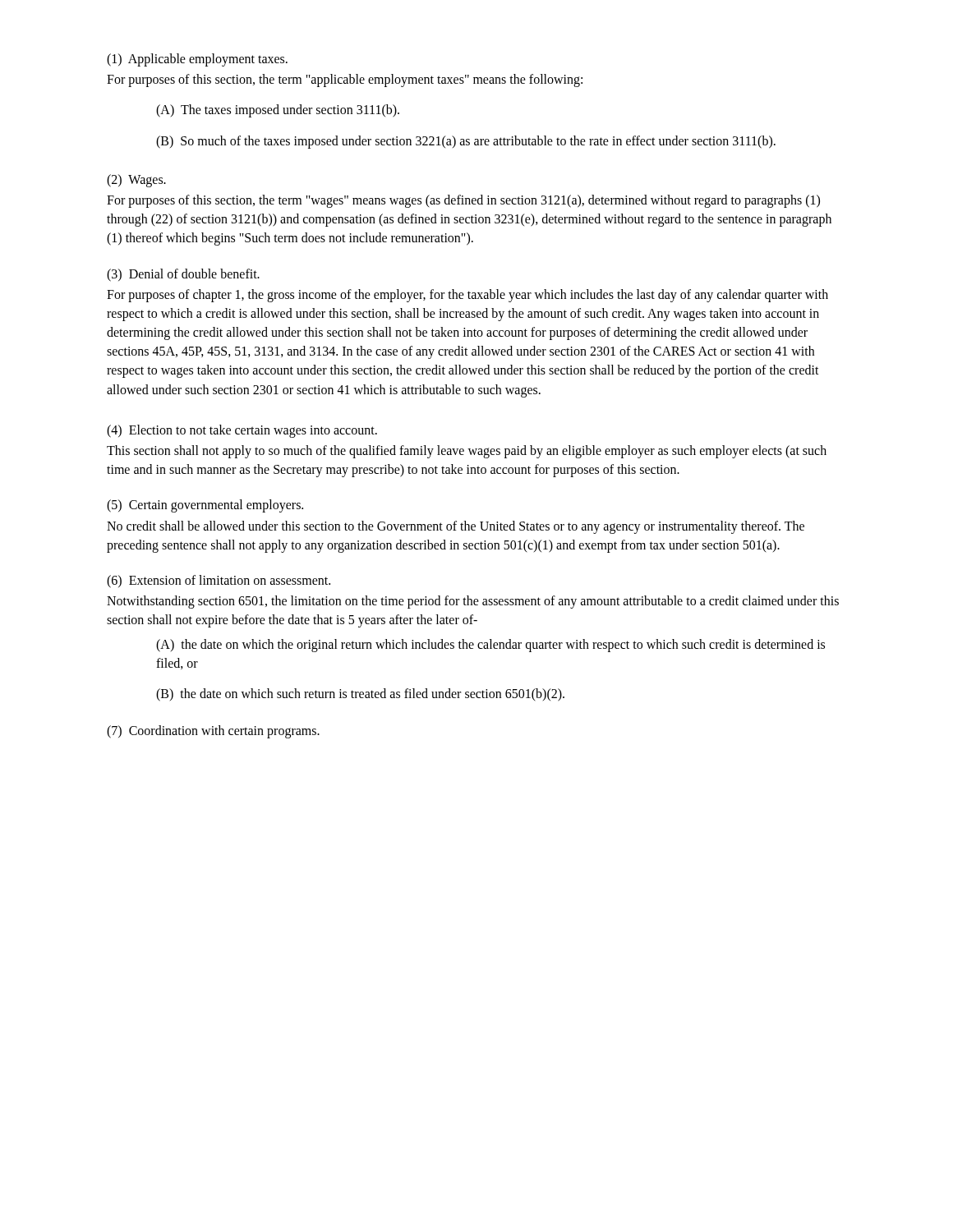This screenshot has height=1232, width=953.
Task: Find the list item with the text "(B) So much"
Action: 466,141
